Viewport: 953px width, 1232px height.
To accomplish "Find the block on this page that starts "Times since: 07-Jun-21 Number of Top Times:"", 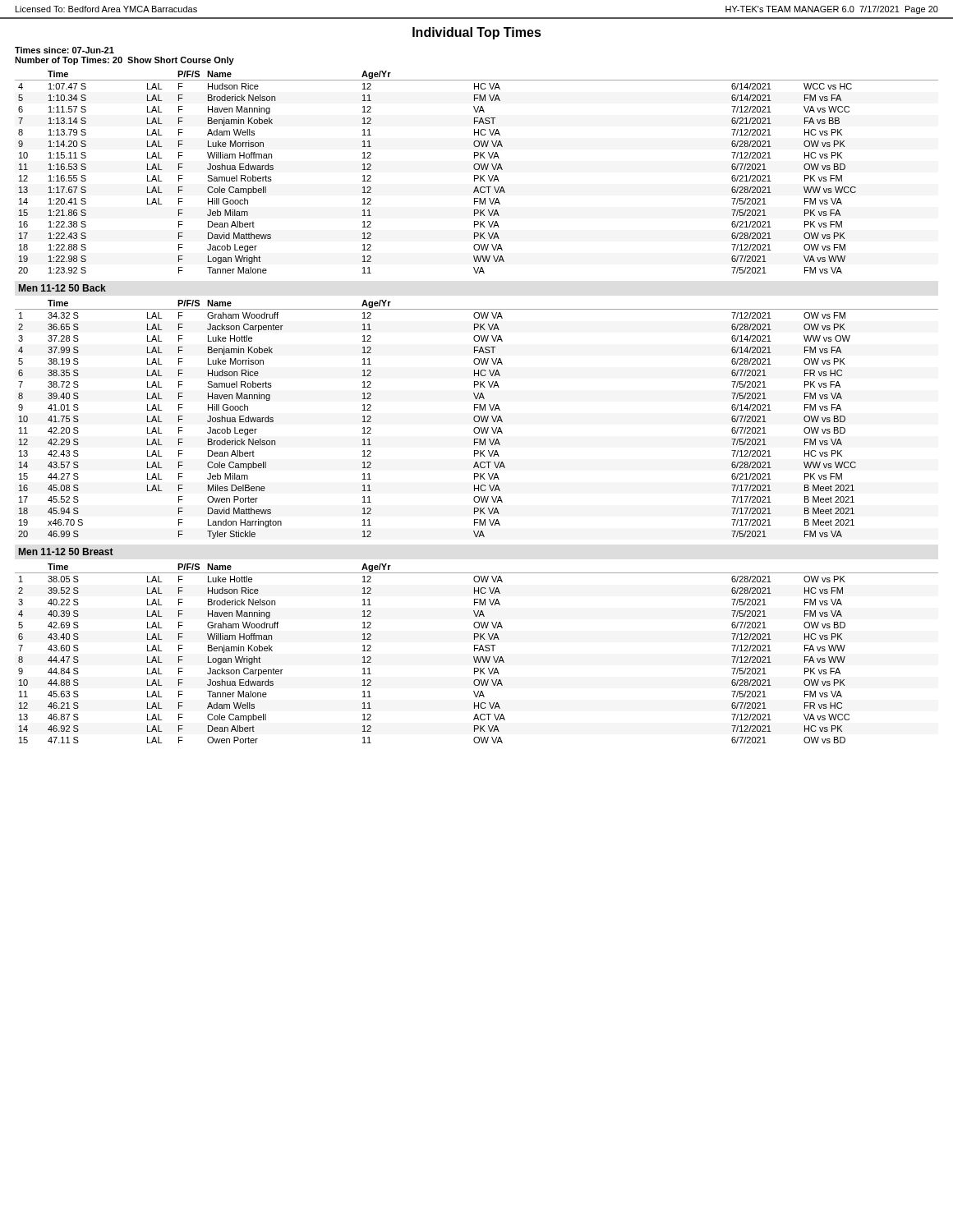I will pyautogui.click(x=64, y=50).
